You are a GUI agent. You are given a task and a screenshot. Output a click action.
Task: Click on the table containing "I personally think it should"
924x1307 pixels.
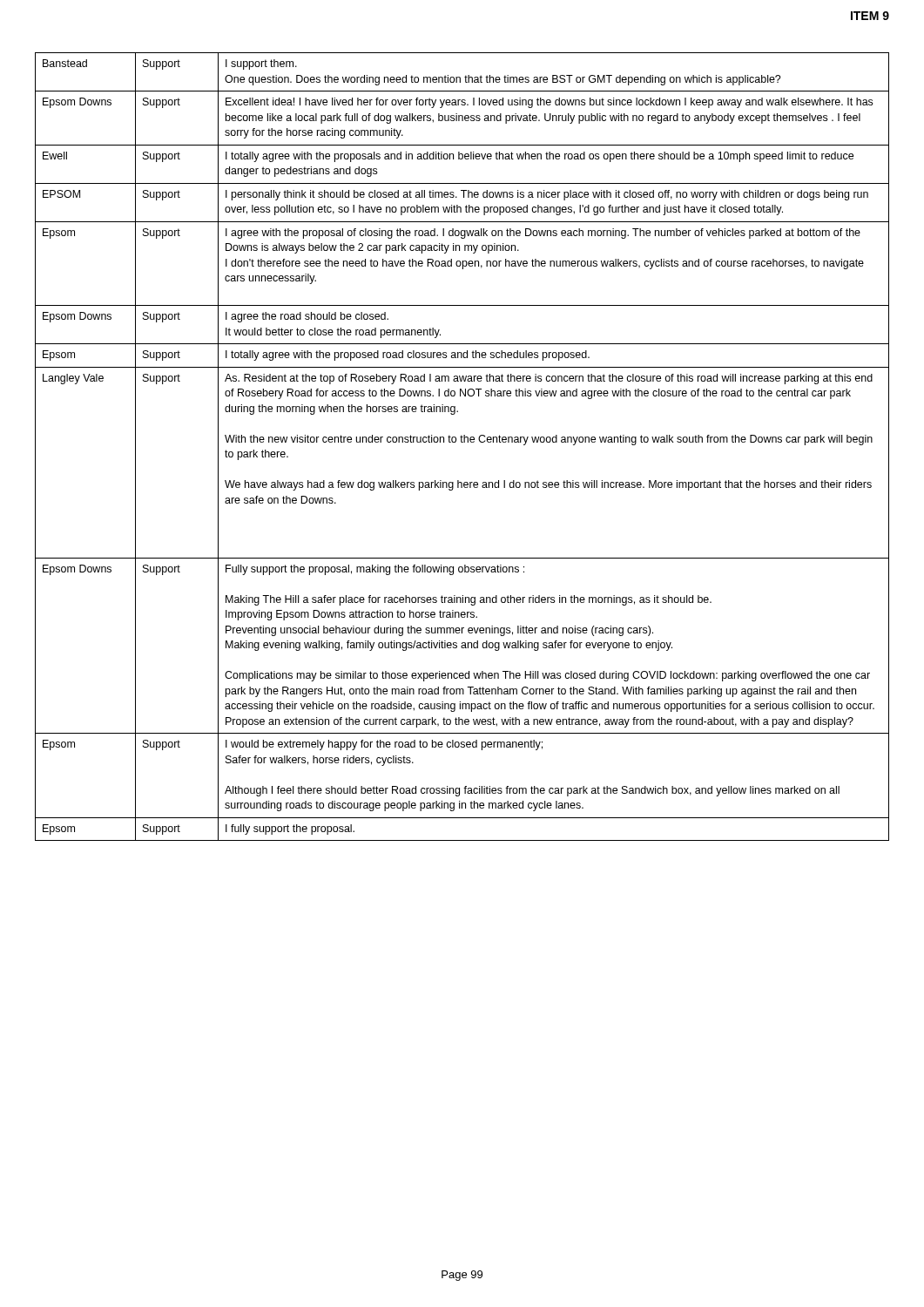(462, 447)
